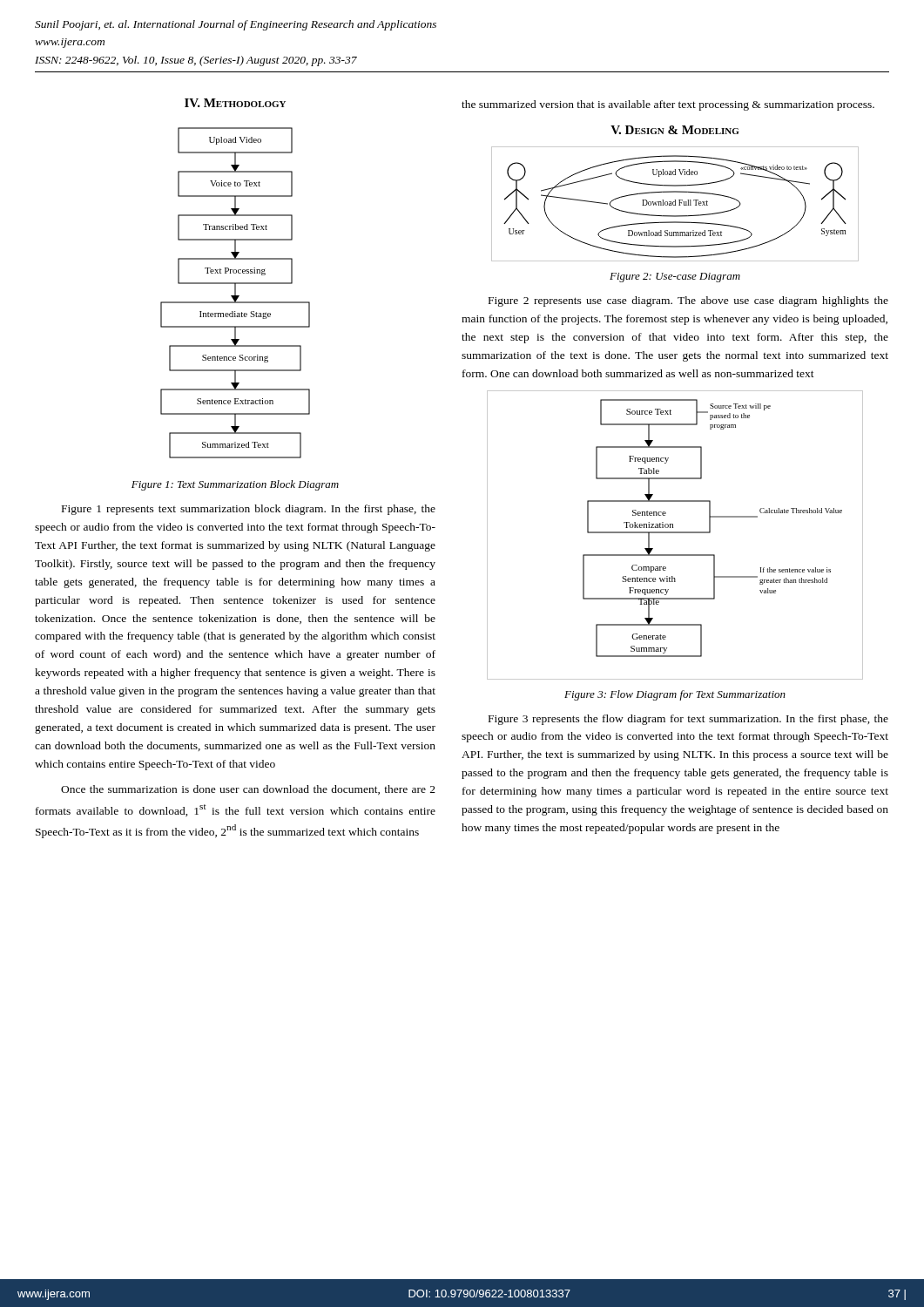Point to the block beginning "Figure 3 represents"
Screen dimensions: 1307x924
tap(675, 773)
